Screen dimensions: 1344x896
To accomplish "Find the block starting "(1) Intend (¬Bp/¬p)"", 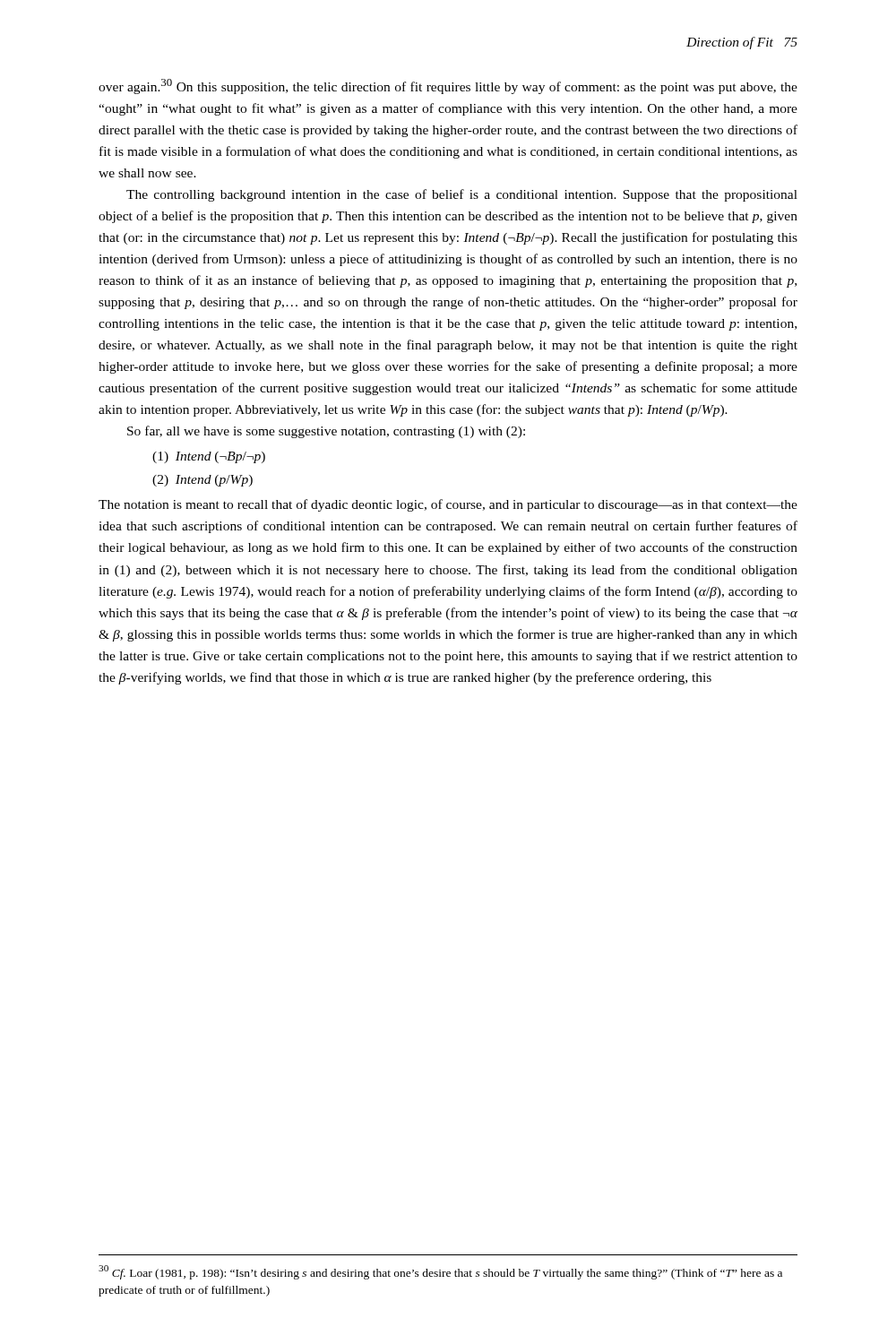I will (209, 457).
